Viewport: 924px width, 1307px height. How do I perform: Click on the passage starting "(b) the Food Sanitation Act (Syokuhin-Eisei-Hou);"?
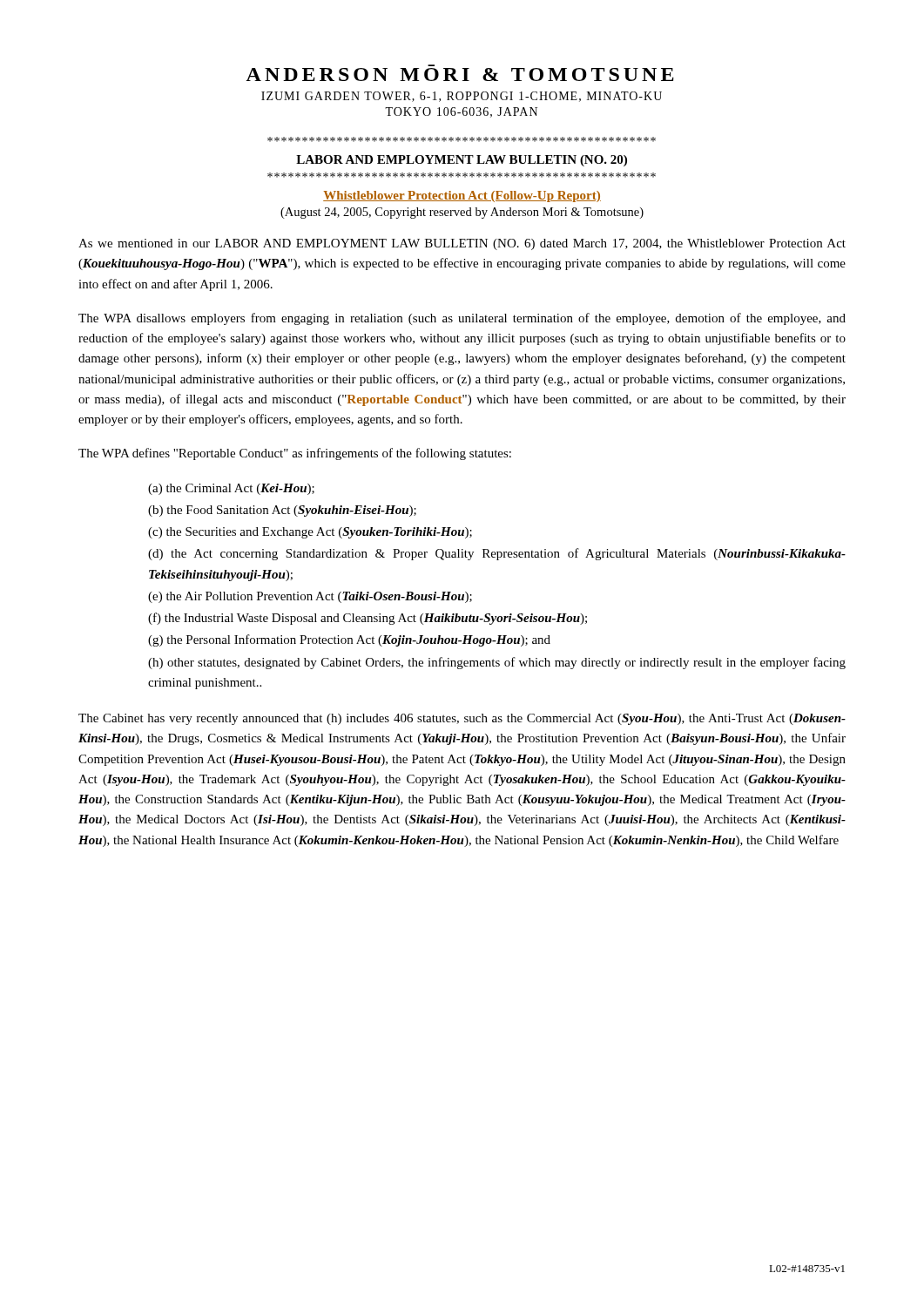282,510
